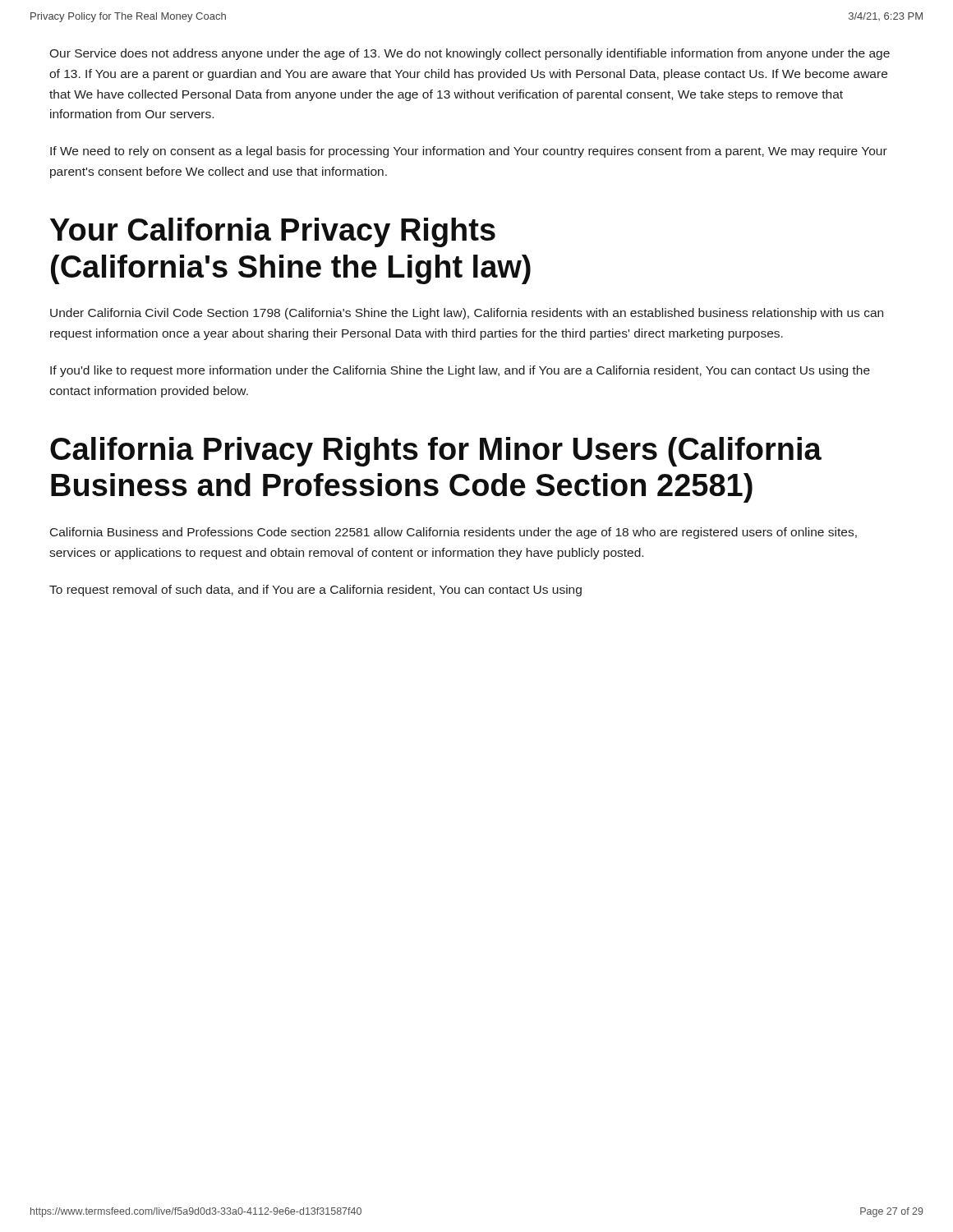Screen dimensions: 1232x953
Task: Find the text block with the text "Under California Civil Code Section"
Action: 467,323
